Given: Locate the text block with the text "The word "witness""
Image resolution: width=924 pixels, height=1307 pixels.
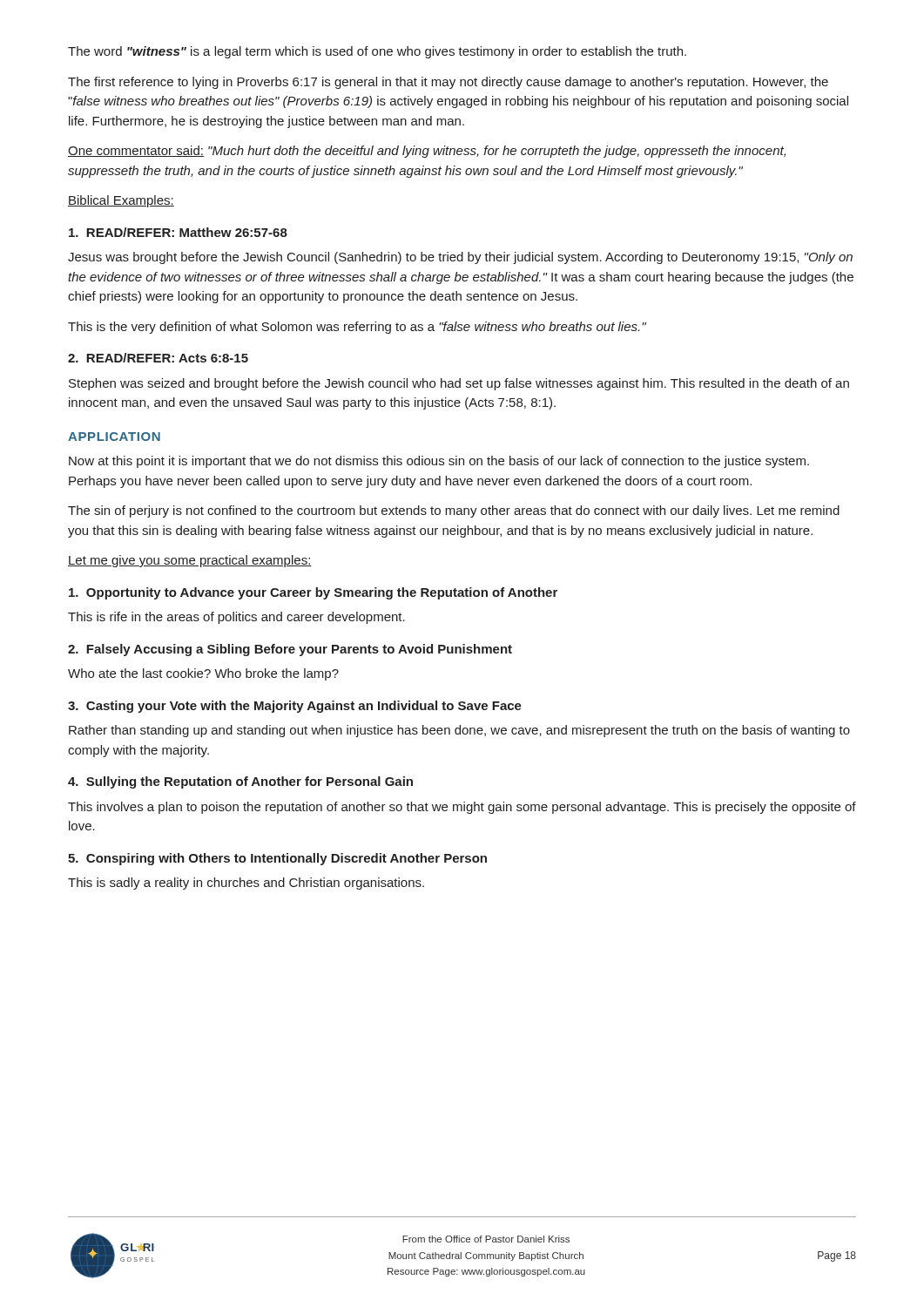Looking at the screenshot, I should coord(462,52).
